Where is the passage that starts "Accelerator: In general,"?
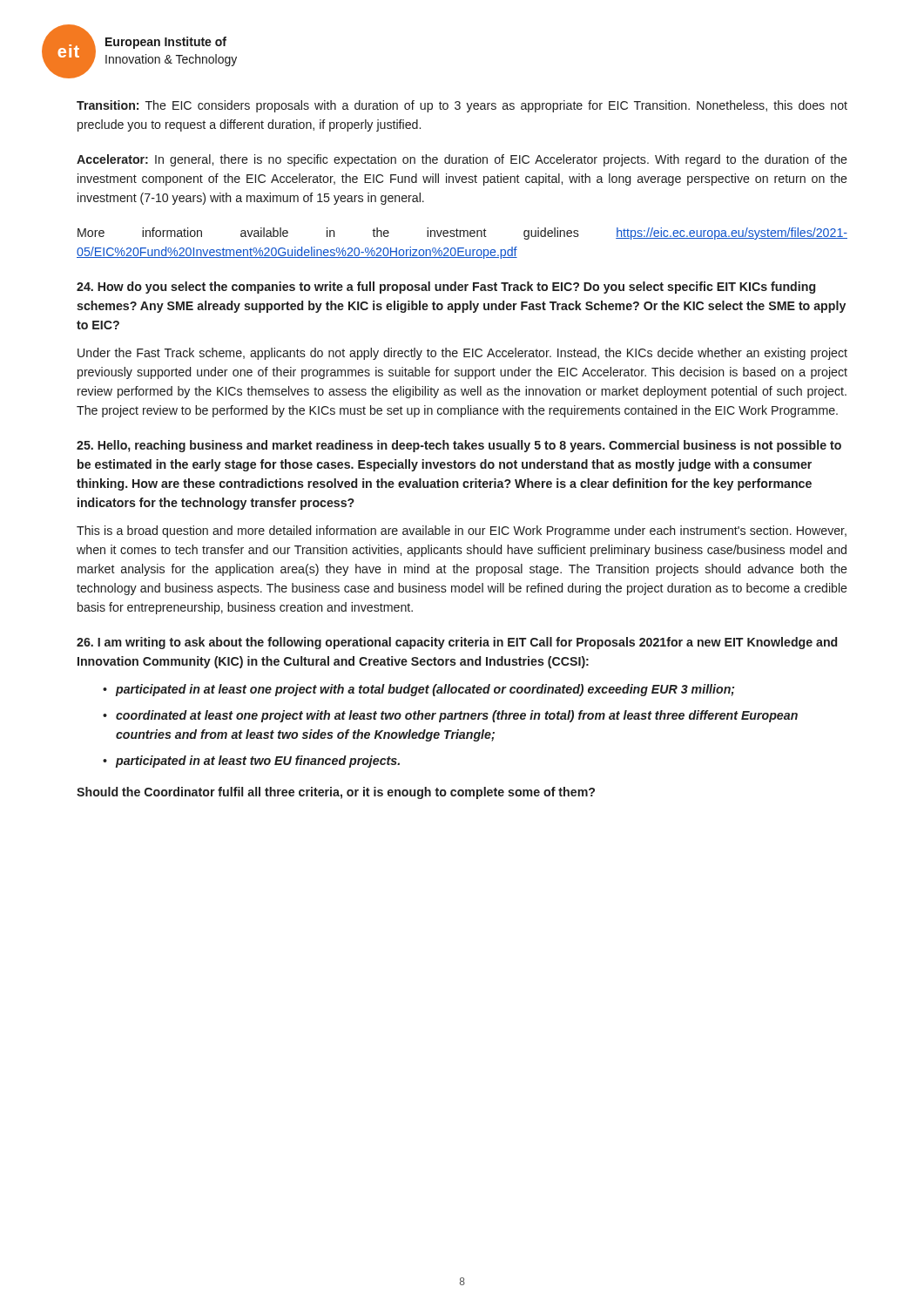 (462, 179)
